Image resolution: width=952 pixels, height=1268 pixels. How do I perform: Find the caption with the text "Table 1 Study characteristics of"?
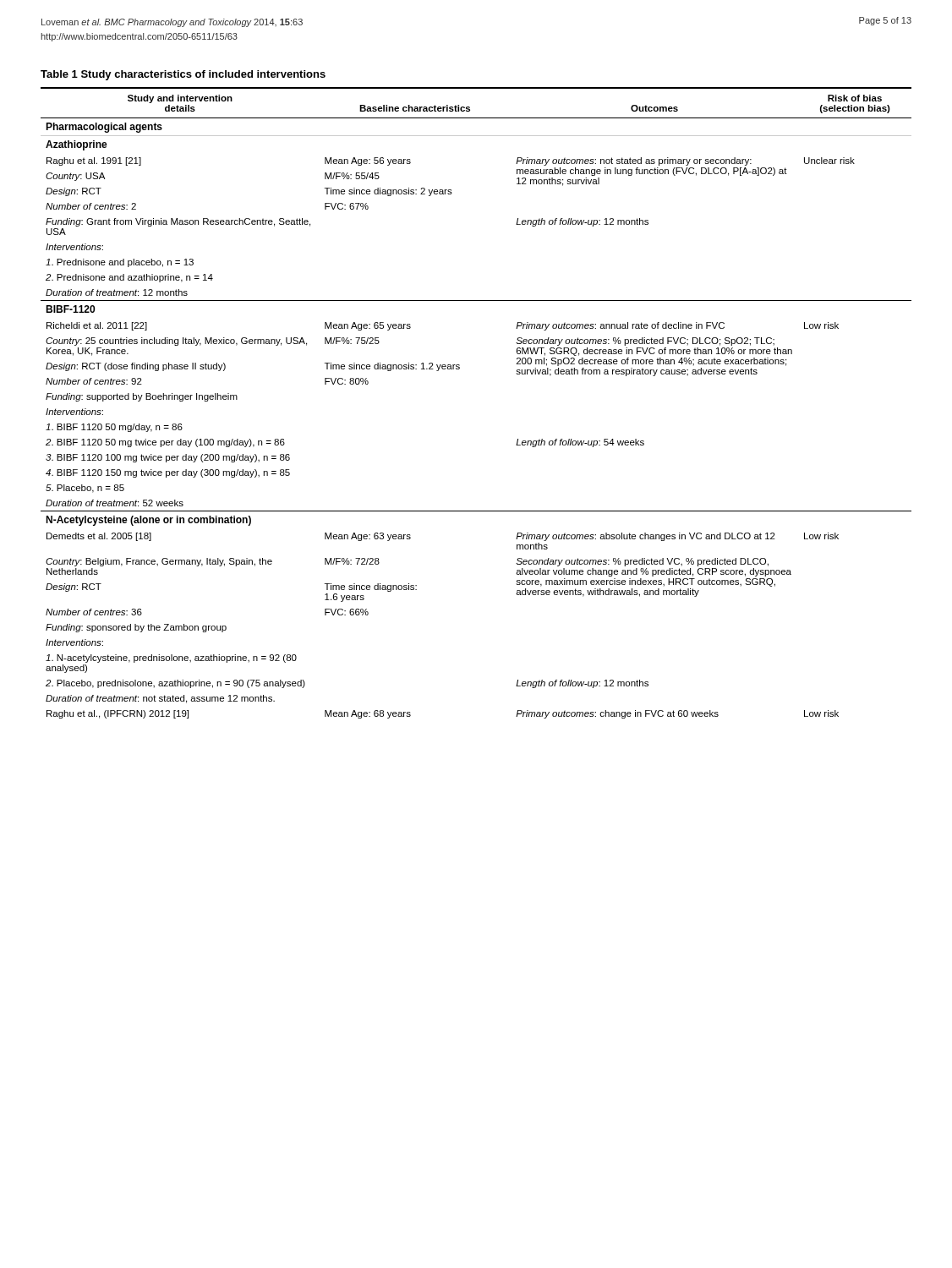tap(183, 74)
